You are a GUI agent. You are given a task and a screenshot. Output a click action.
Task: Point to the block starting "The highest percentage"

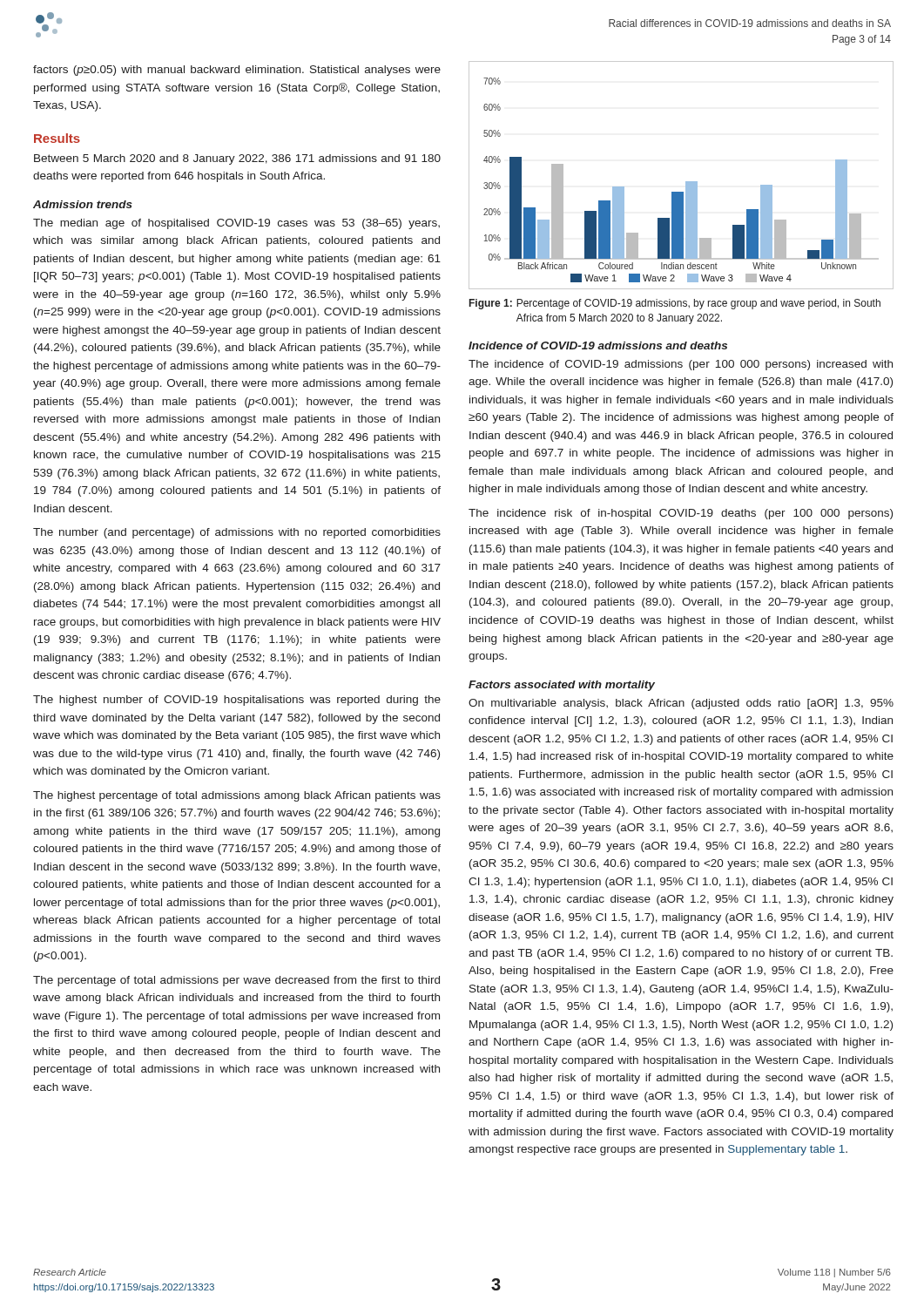coord(237,876)
